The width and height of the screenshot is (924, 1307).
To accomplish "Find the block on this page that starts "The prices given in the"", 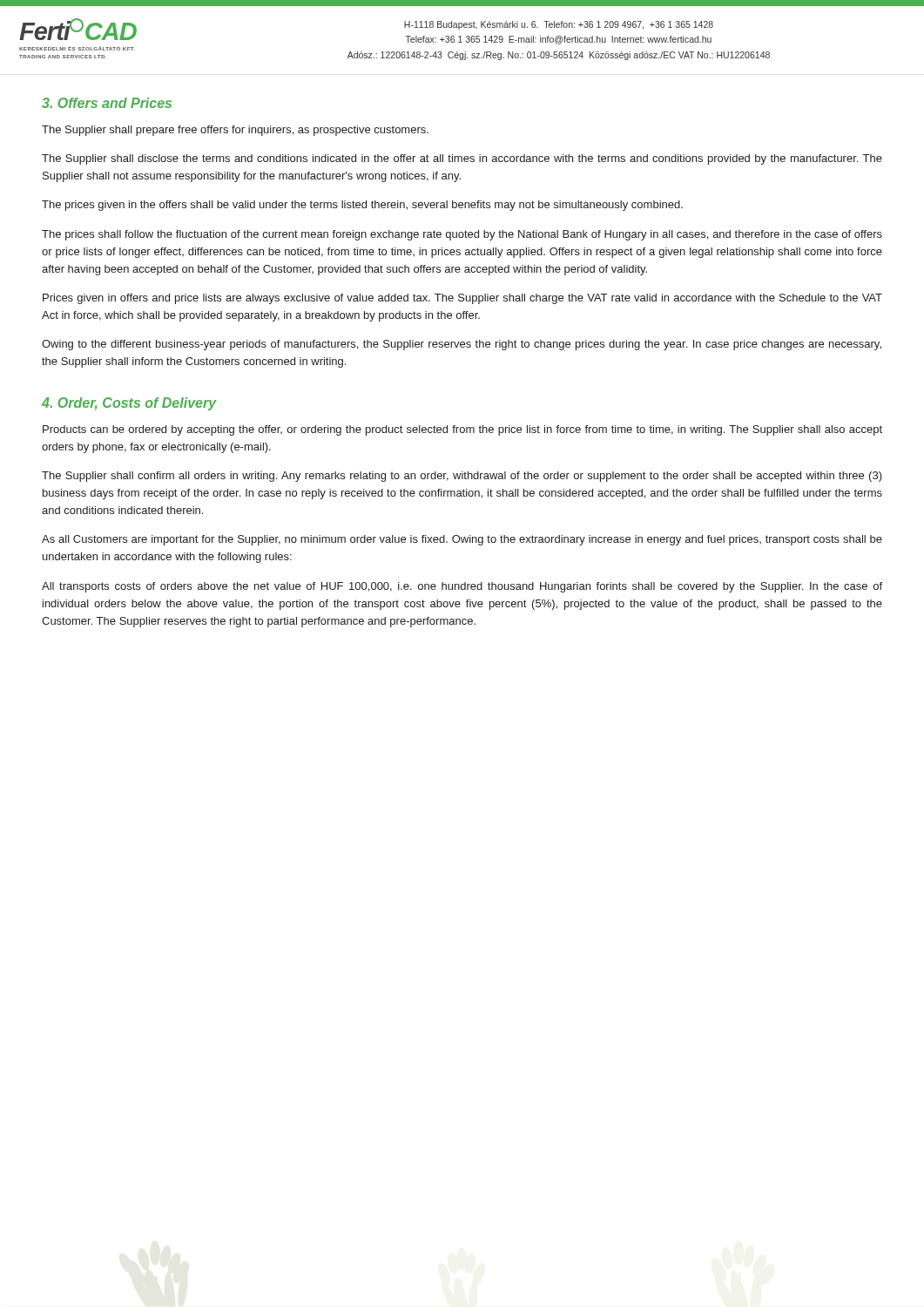I will click(363, 205).
